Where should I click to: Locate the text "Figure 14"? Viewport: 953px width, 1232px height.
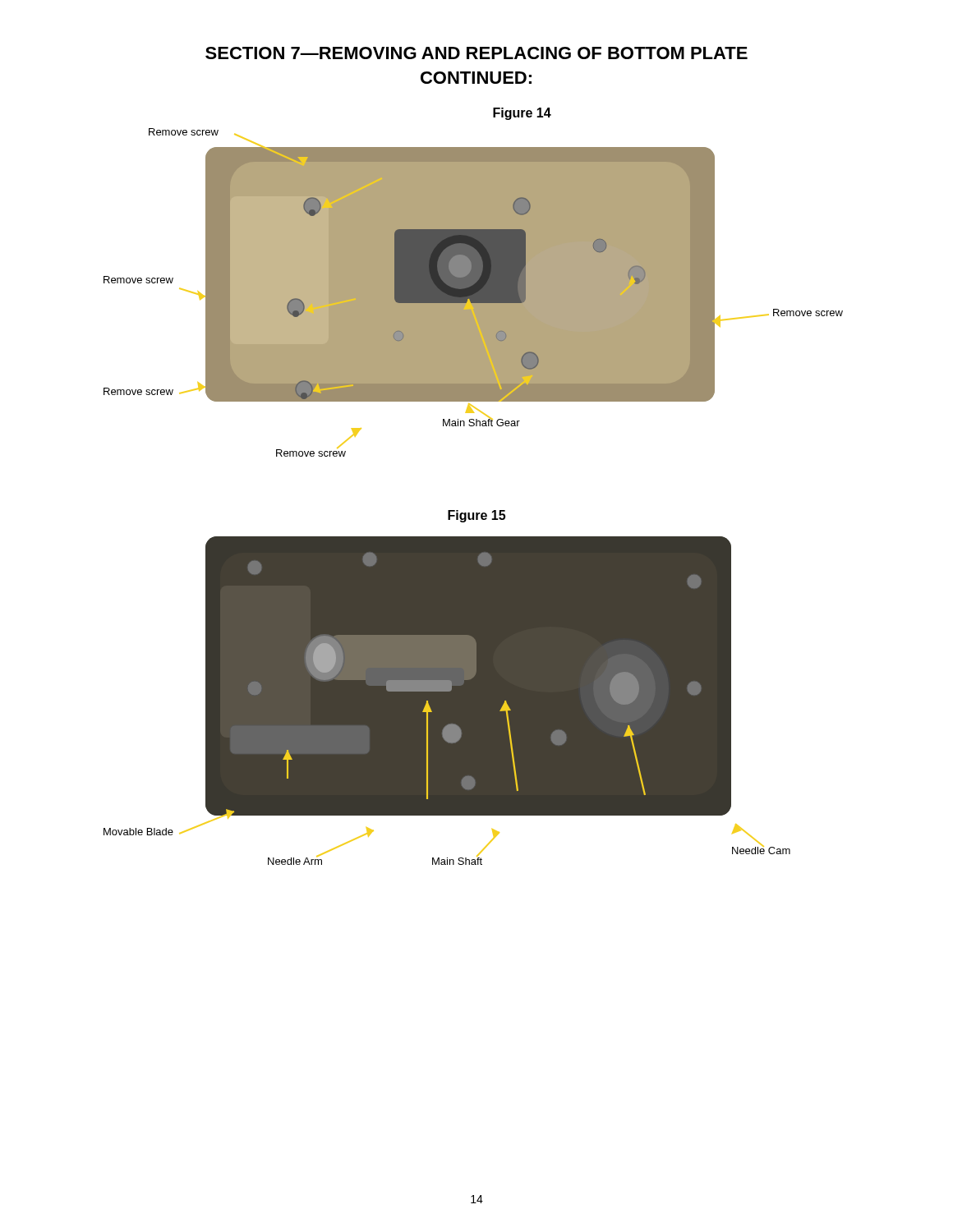click(522, 113)
